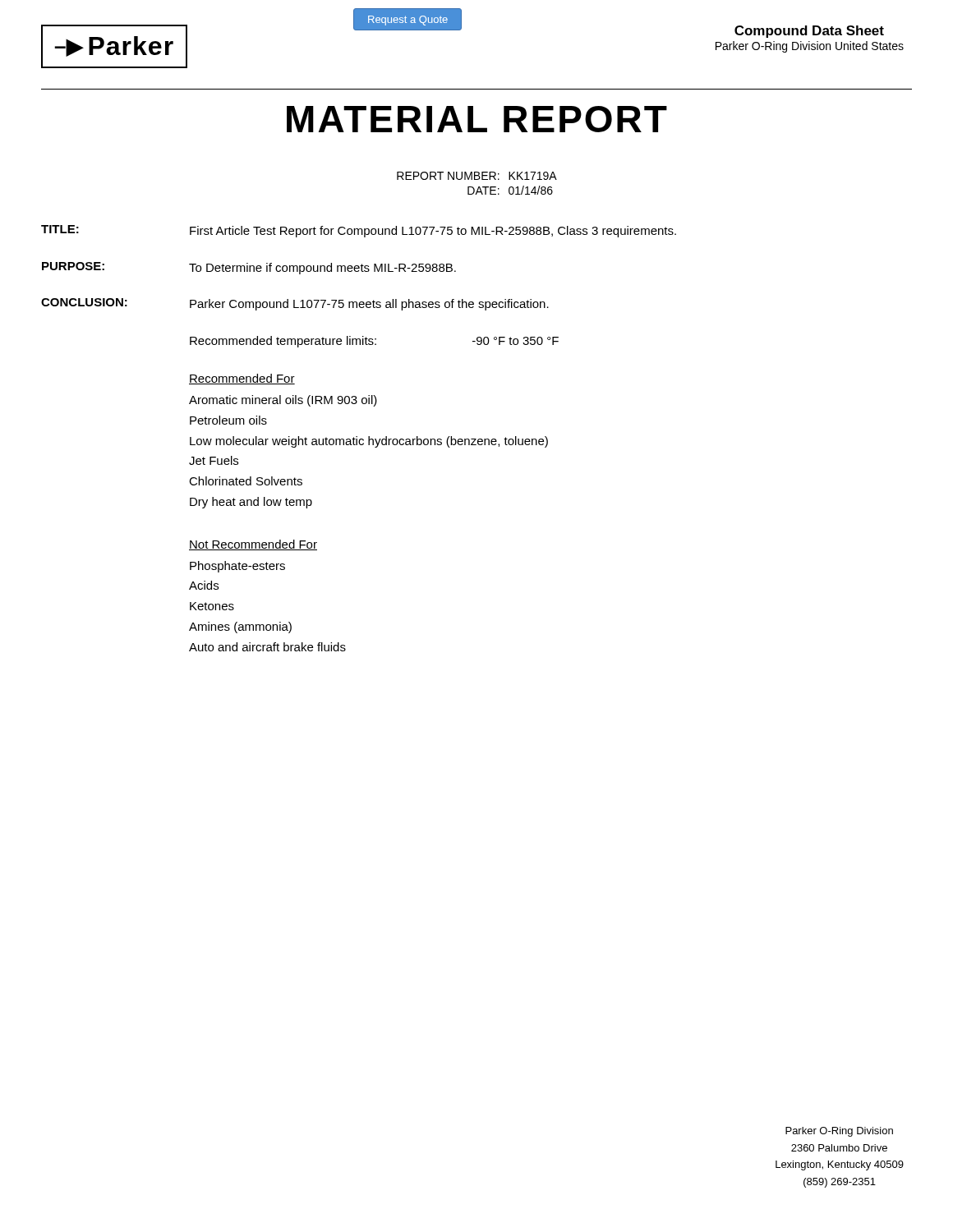Locate the text block with the text "Recommended For Aromatic mineral oils"
This screenshot has height=1232, width=953.
(550, 442)
